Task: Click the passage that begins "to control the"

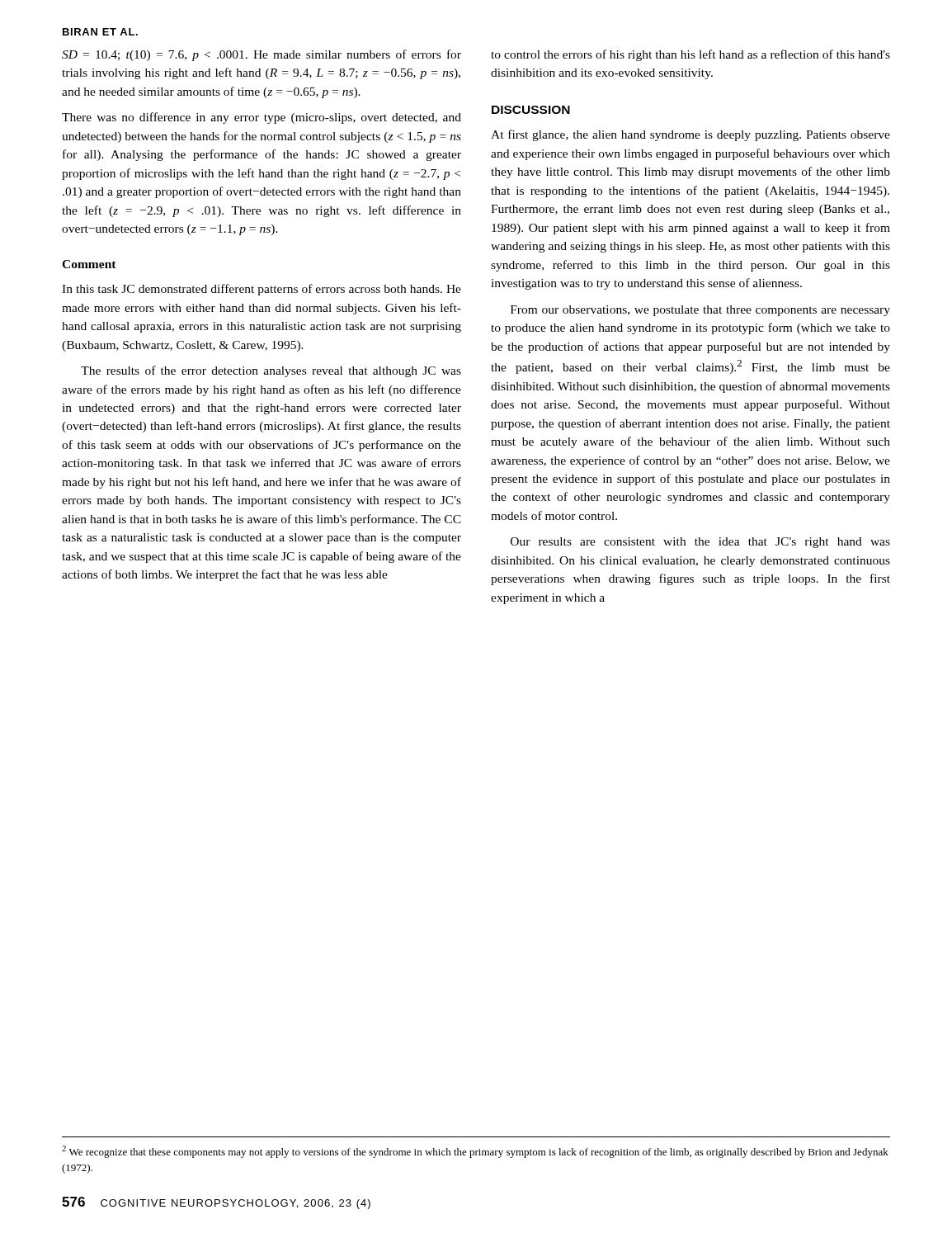Action: click(690, 64)
